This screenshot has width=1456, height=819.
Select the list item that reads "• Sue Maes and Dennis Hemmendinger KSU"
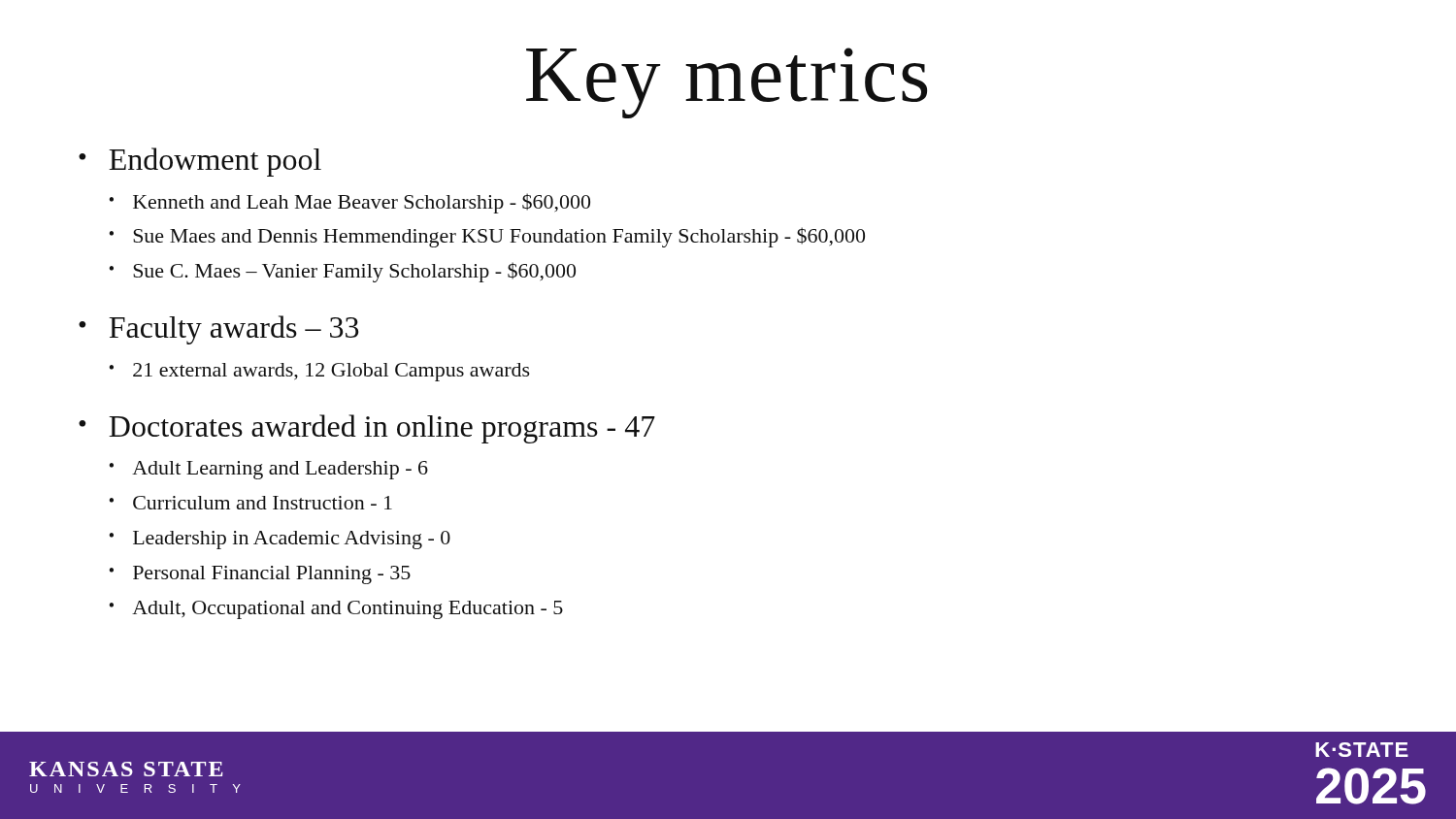click(487, 236)
